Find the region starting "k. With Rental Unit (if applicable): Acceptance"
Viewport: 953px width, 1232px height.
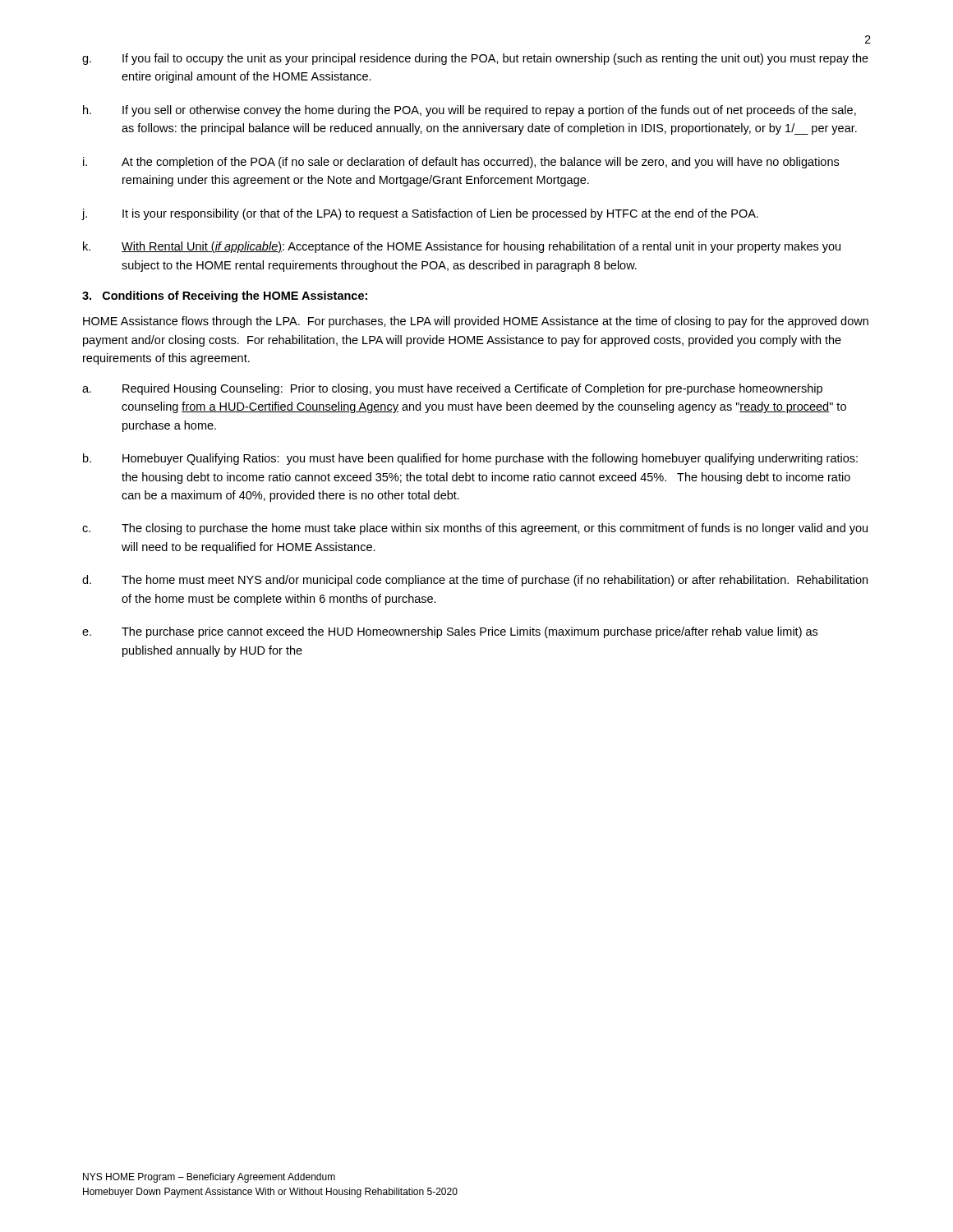[x=476, y=256]
